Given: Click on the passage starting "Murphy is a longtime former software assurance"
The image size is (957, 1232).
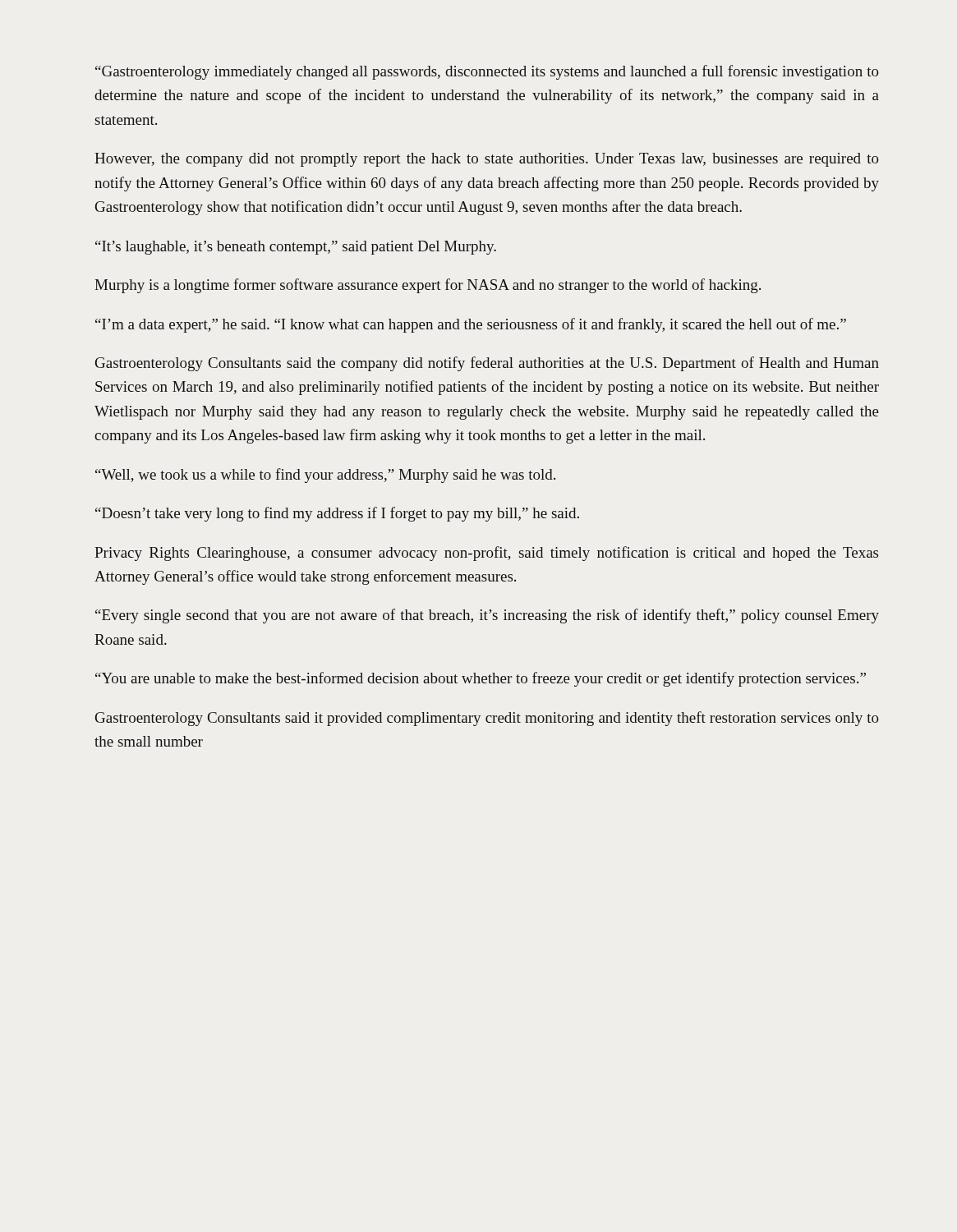Looking at the screenshot, I should (x=428, y=285).
